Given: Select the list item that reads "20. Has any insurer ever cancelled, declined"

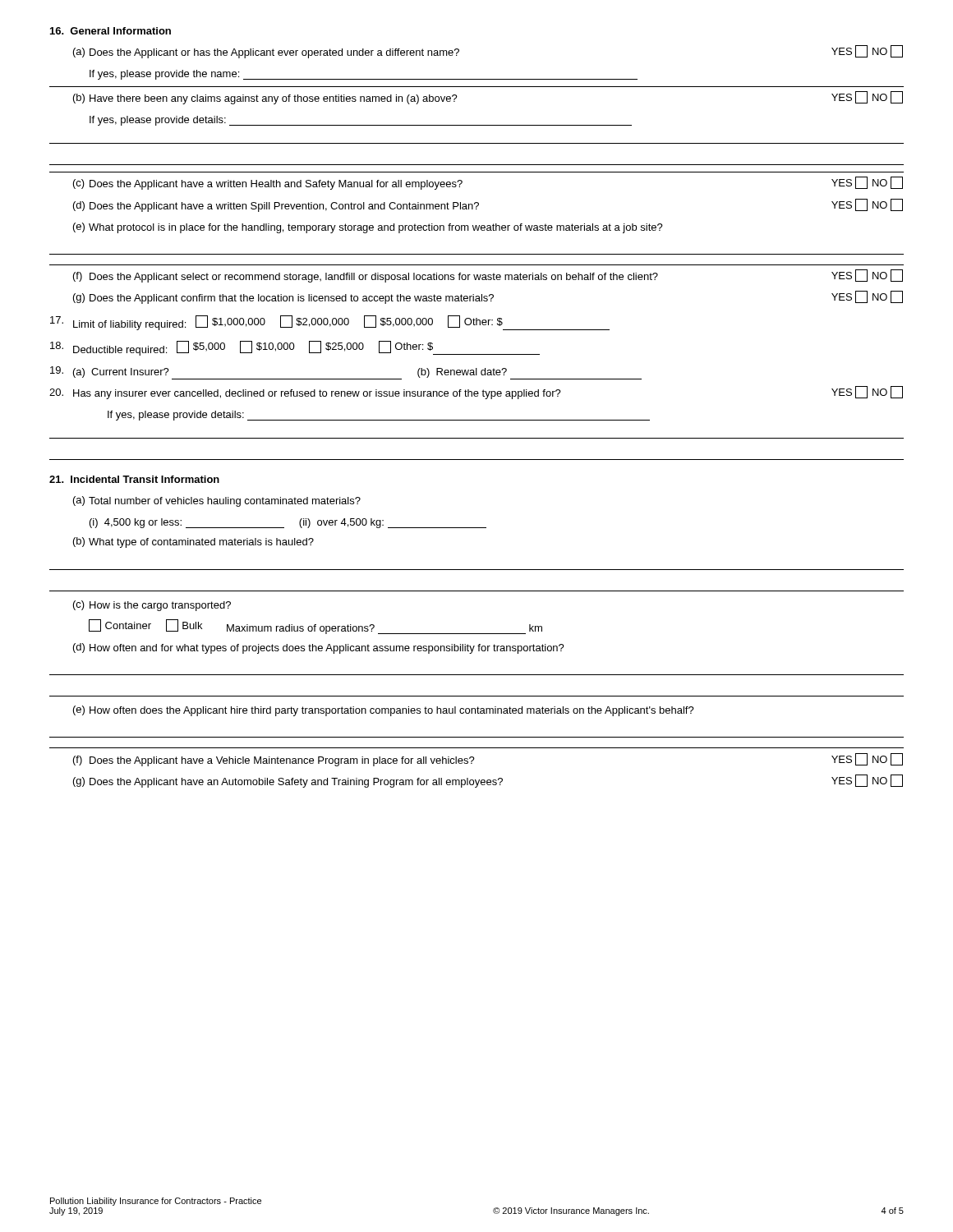Looking at the screenshot, I should 476,423.
